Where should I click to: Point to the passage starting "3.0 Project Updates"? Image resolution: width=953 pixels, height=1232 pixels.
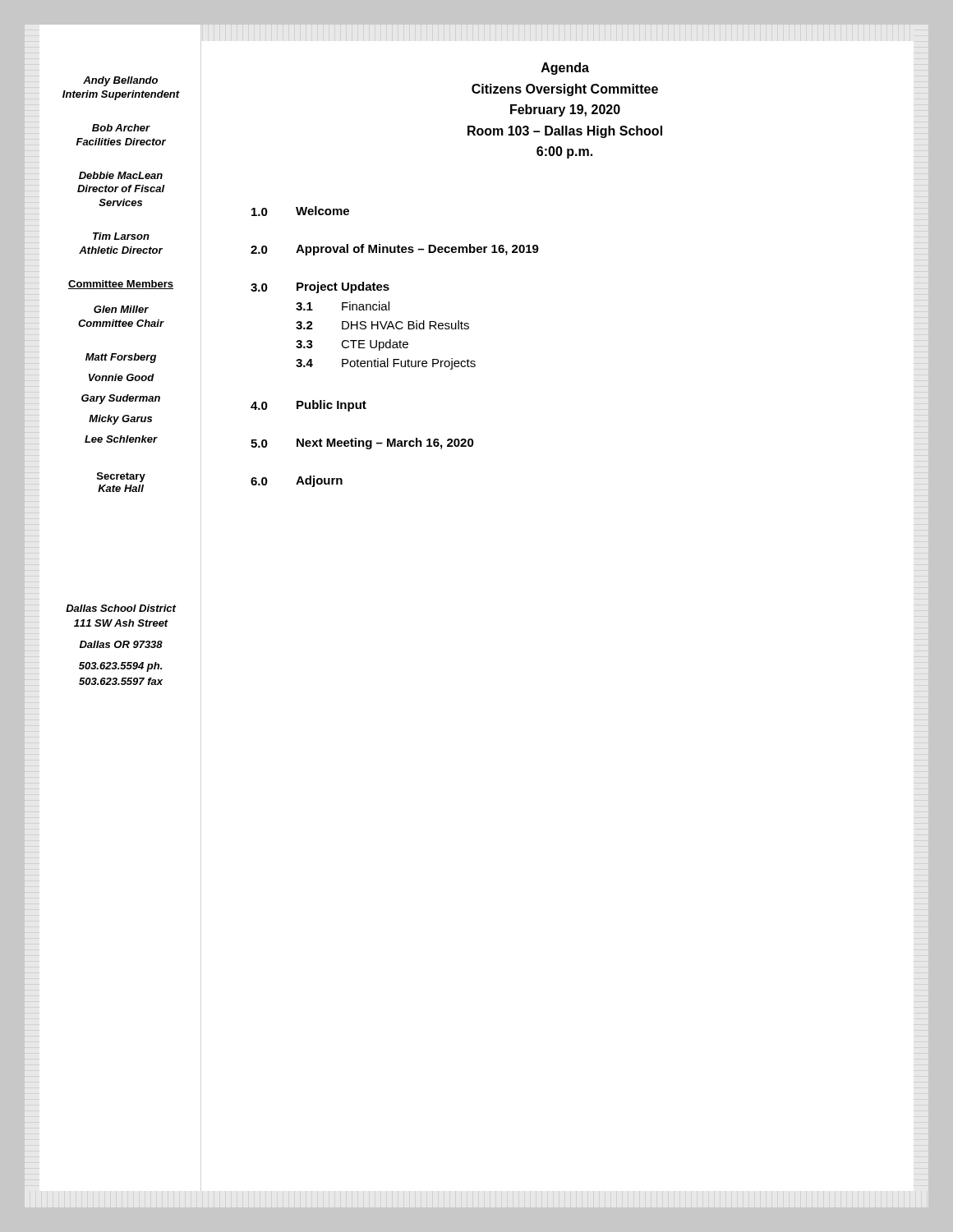click(320, 287)
